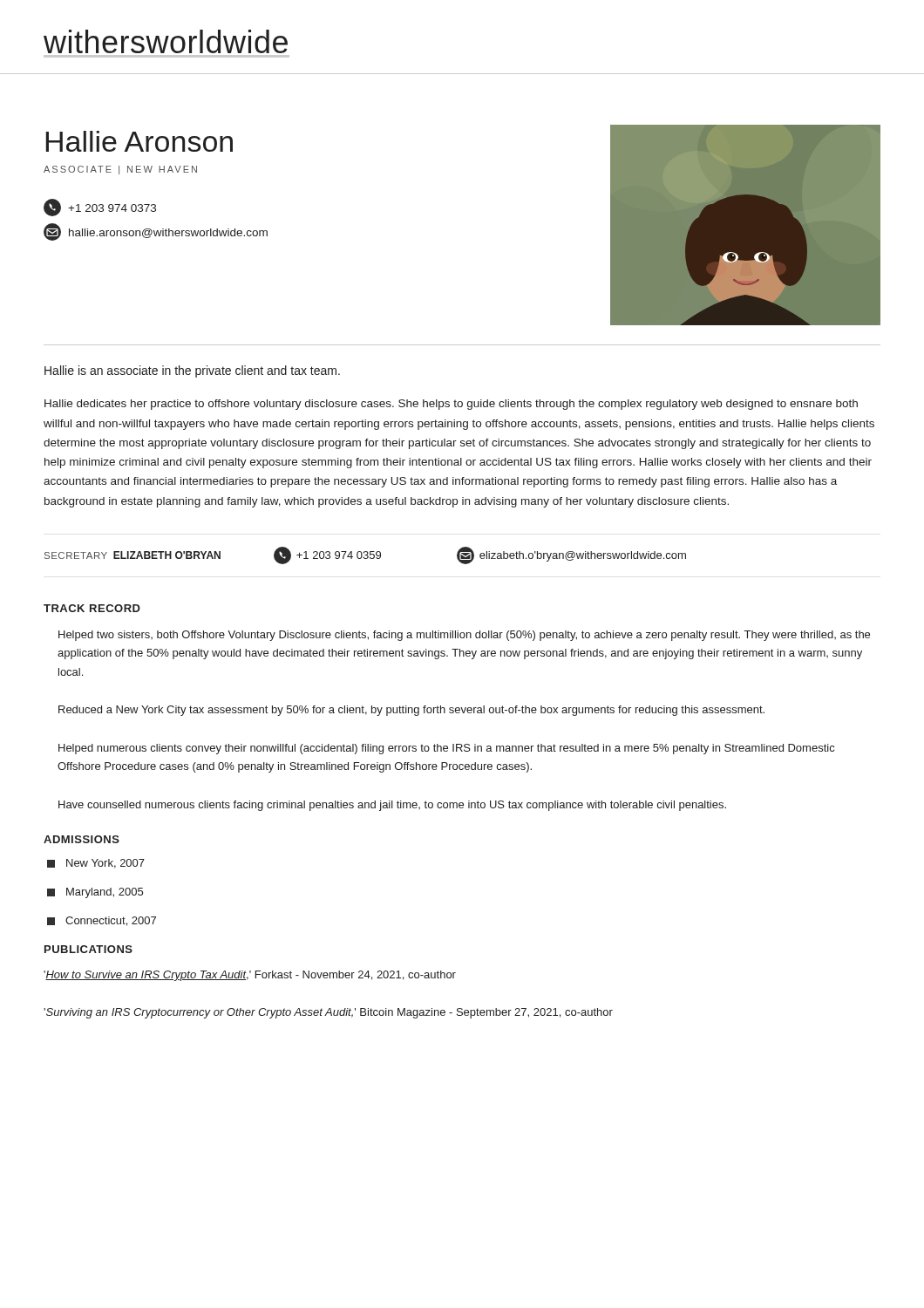The image size is (924, 1308).
Task: Select the text block containing "Have counselled numerous clients"
Action: pos(462,804)
